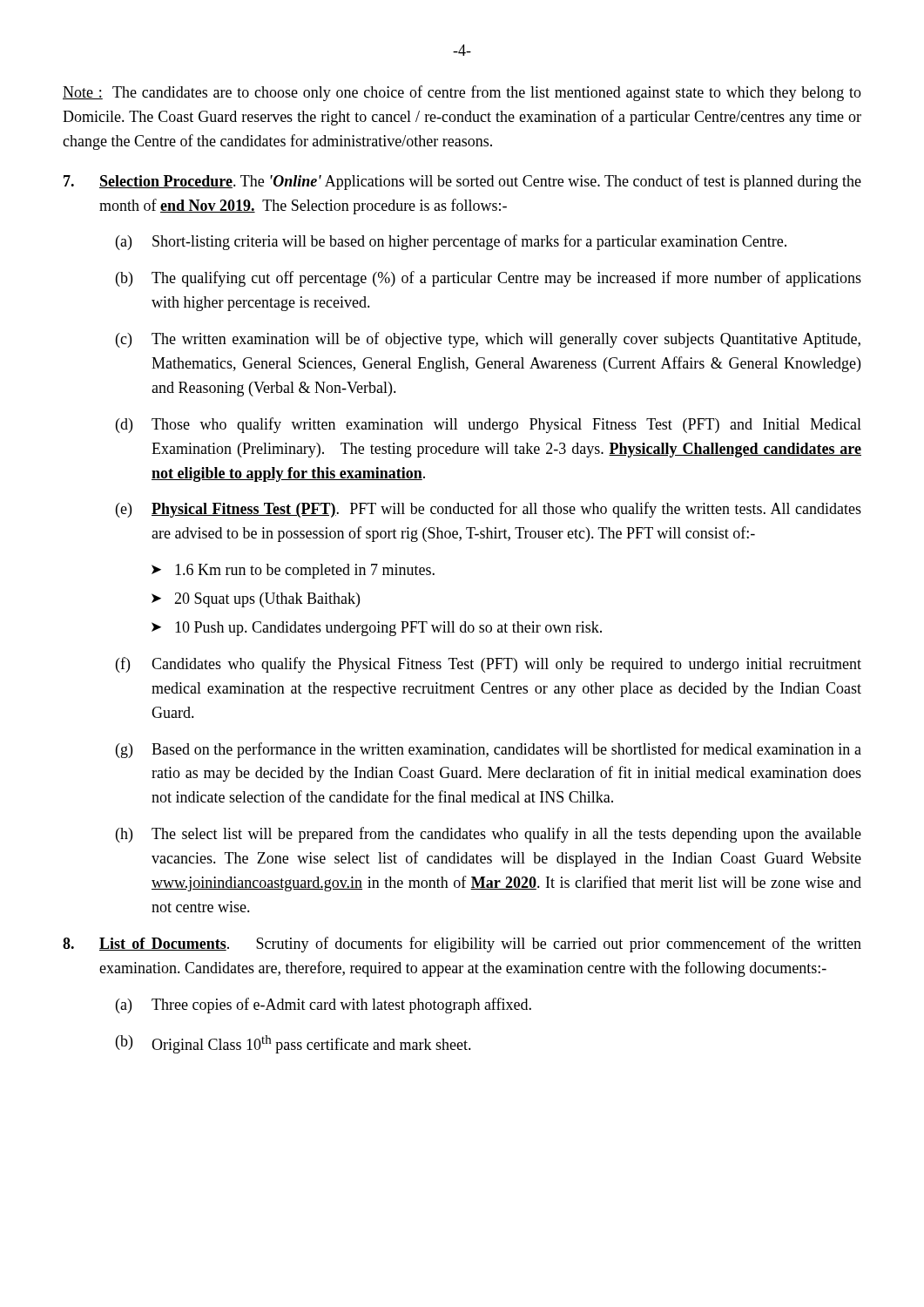The width and height of the screenshot is (924, 1307).
Task: Click on the text block containing "List of Documents. Scrutiny of documents"
Action: pos(462,956)
